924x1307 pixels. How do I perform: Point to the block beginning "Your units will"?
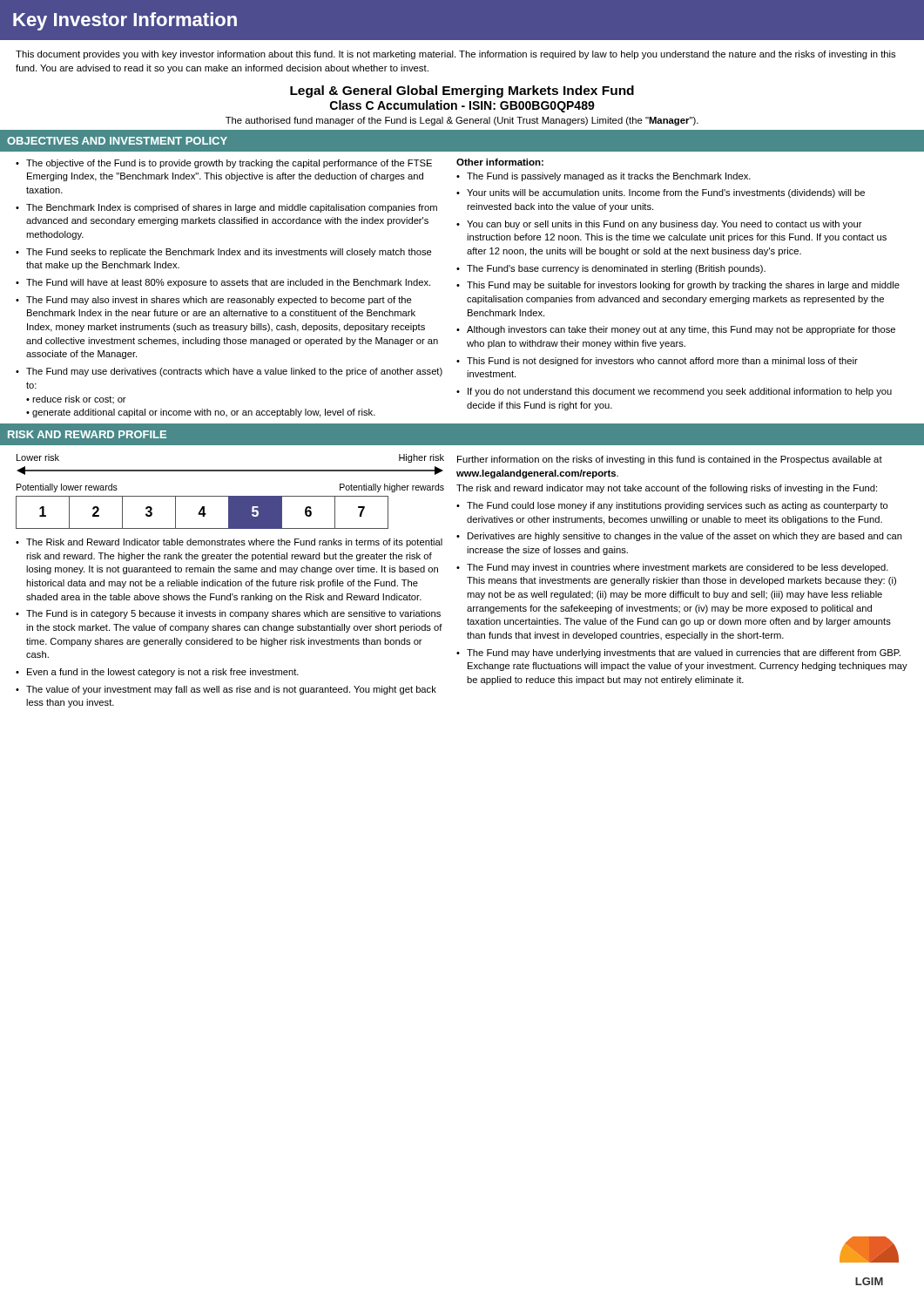tap(666, 200)
